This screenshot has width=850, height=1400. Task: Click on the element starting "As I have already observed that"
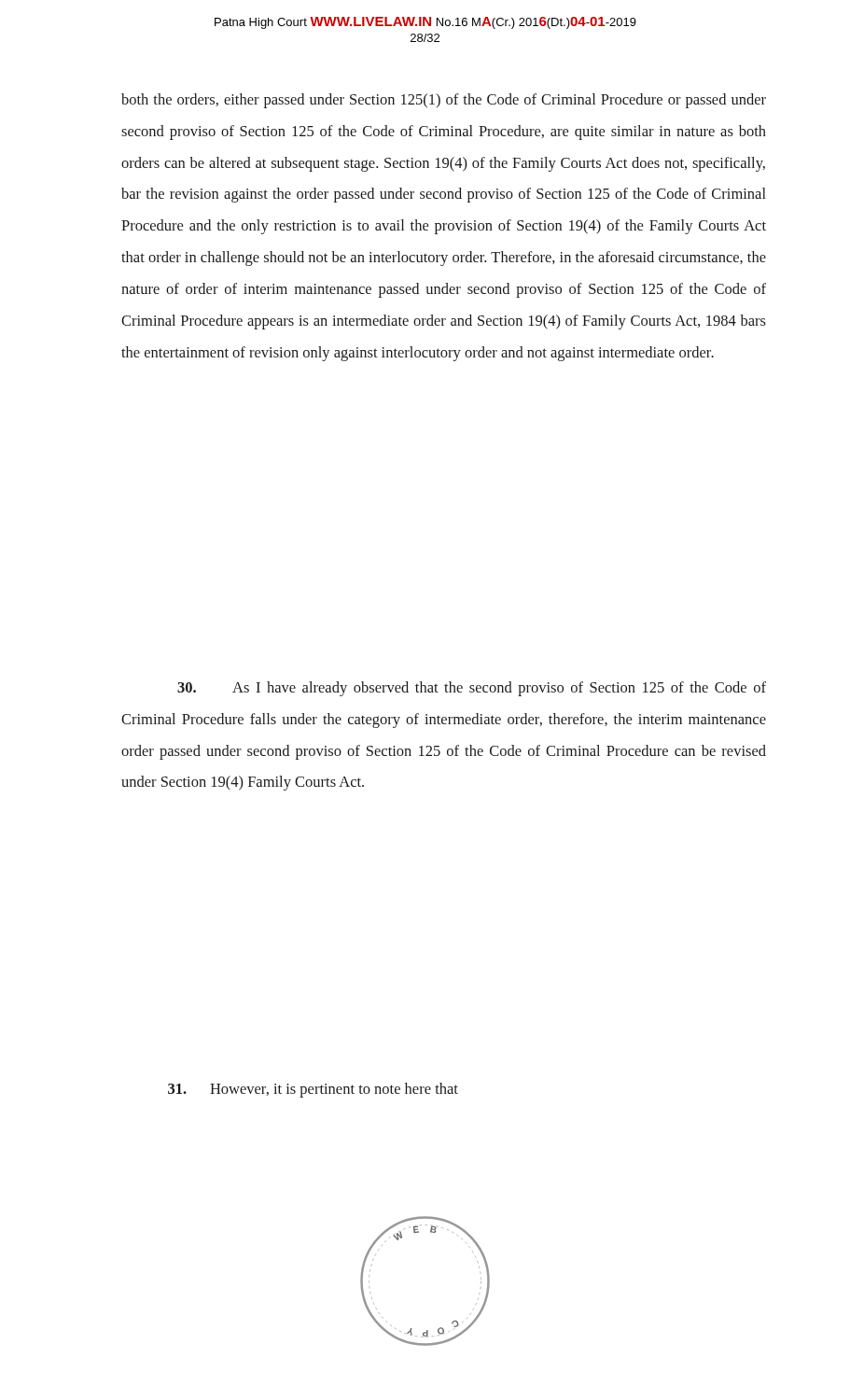[x=444, y=735]
